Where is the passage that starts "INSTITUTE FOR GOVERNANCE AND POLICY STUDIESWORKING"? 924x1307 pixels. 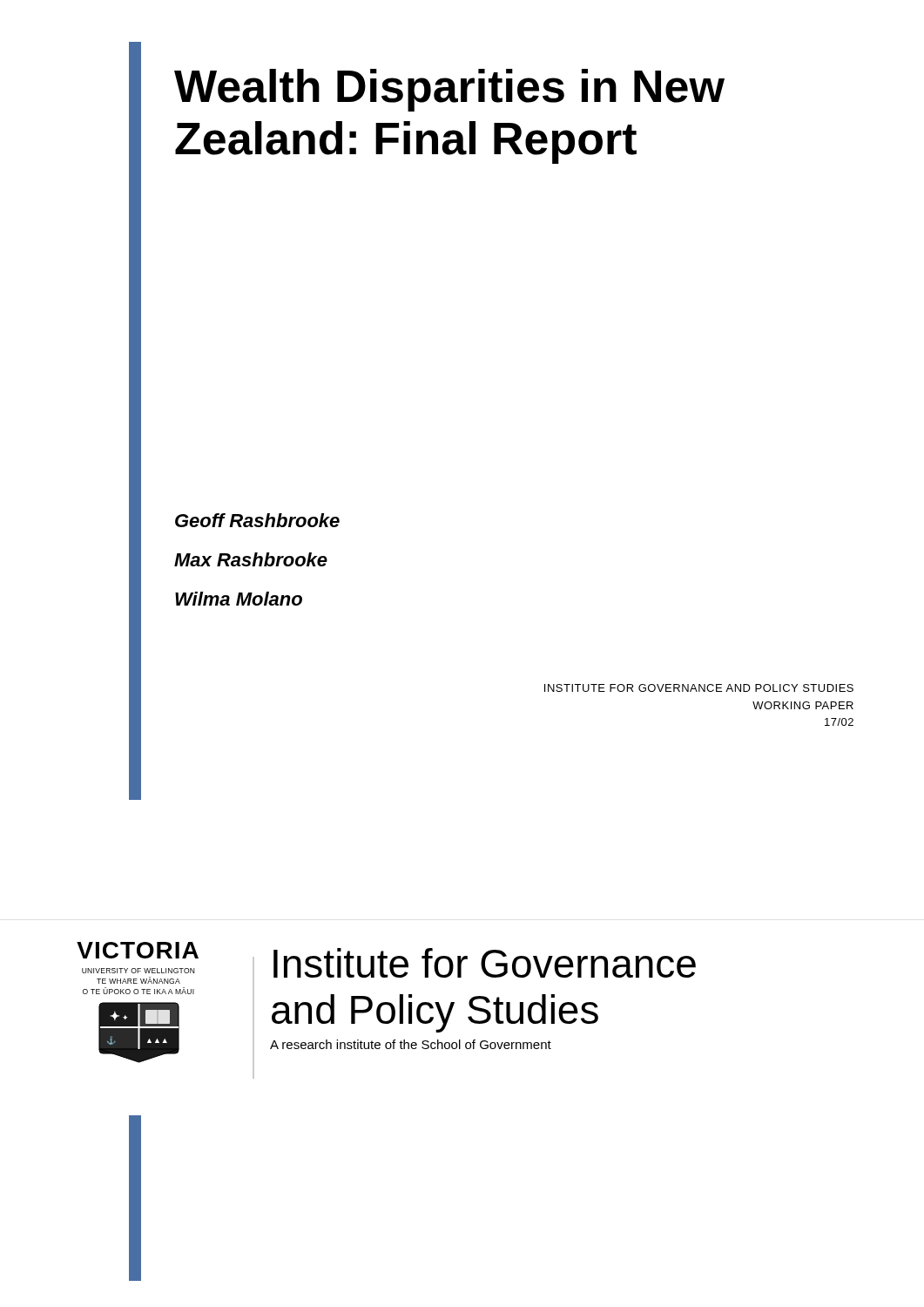[699, 688]
